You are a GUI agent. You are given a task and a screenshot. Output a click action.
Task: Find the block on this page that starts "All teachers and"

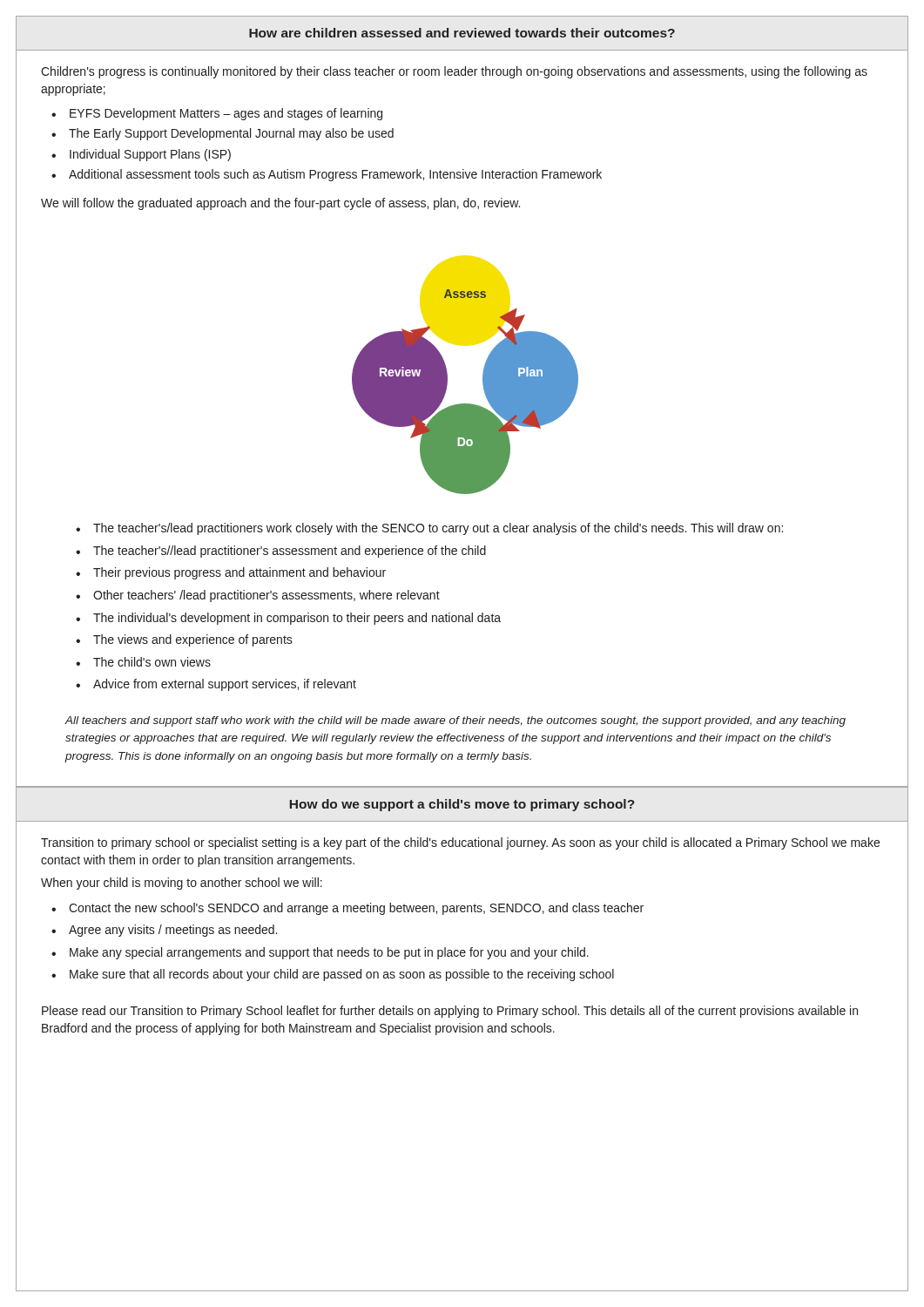pos(455,738)
